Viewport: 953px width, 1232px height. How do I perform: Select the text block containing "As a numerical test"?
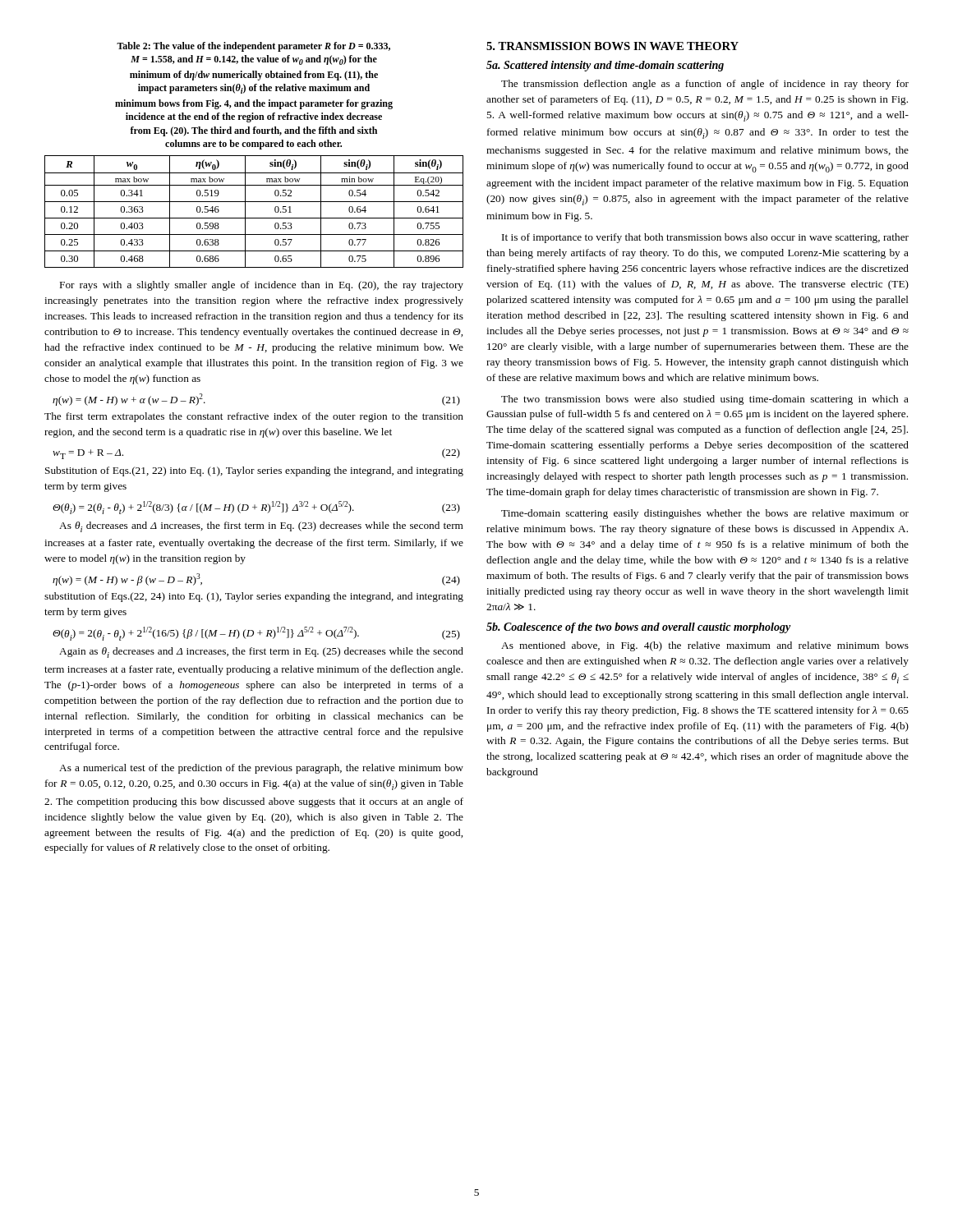(x=254, y=808)
